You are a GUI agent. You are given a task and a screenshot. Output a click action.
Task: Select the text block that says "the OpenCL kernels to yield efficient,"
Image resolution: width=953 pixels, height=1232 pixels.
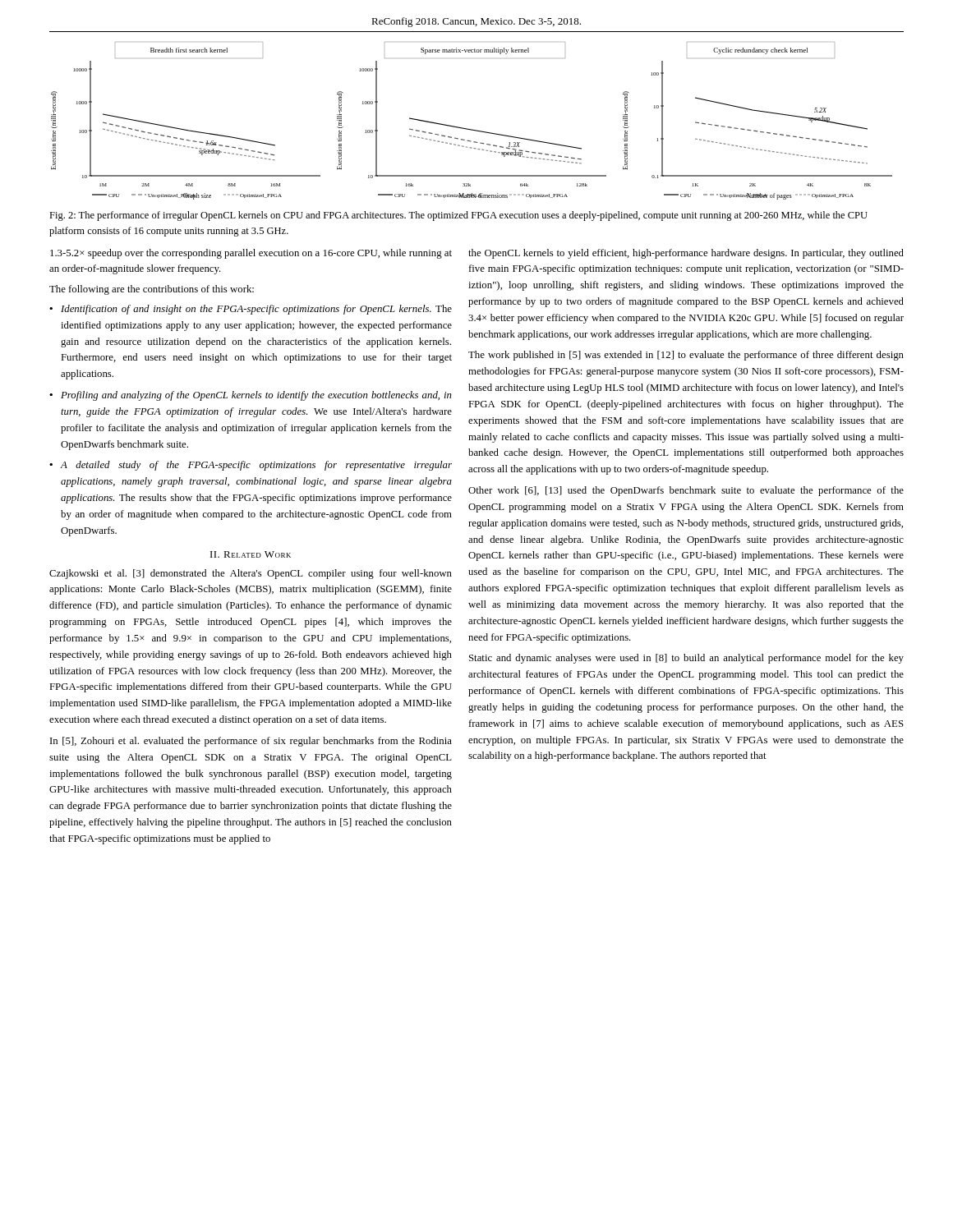(686, 293)
